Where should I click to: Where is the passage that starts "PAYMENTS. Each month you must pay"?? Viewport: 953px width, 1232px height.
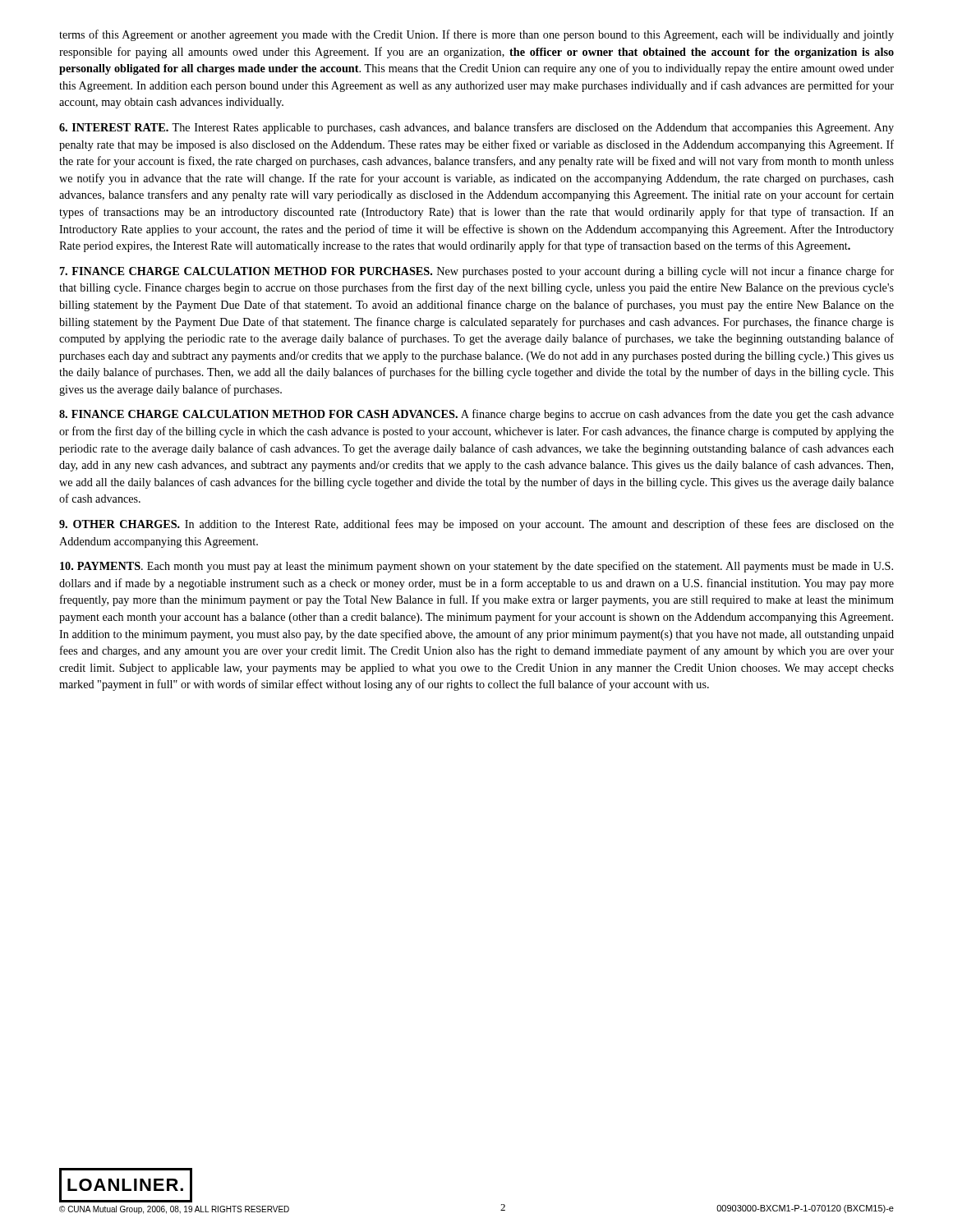476,625
